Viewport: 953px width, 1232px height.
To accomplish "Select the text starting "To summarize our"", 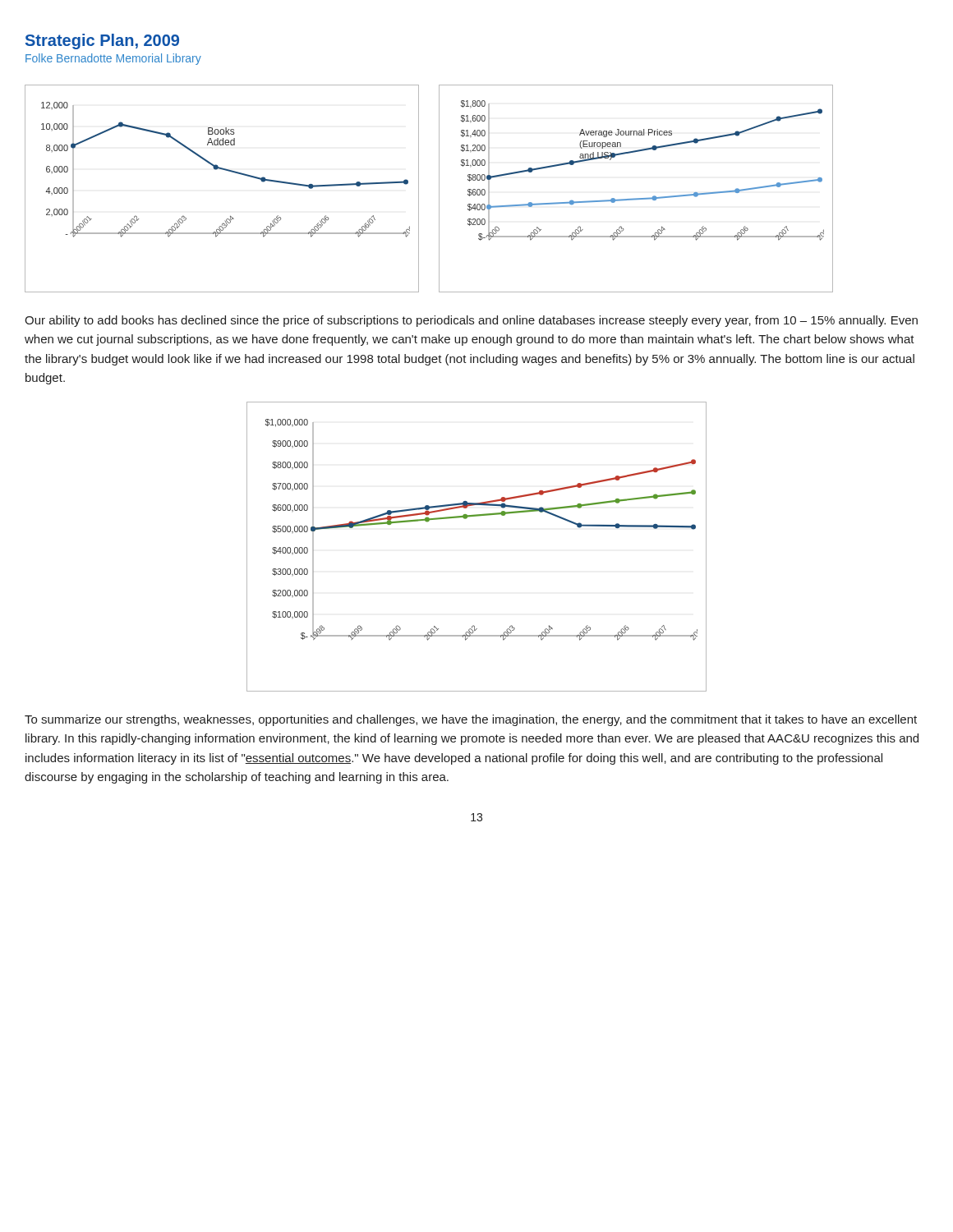I will pyautogui.click(x=472, y=748).
